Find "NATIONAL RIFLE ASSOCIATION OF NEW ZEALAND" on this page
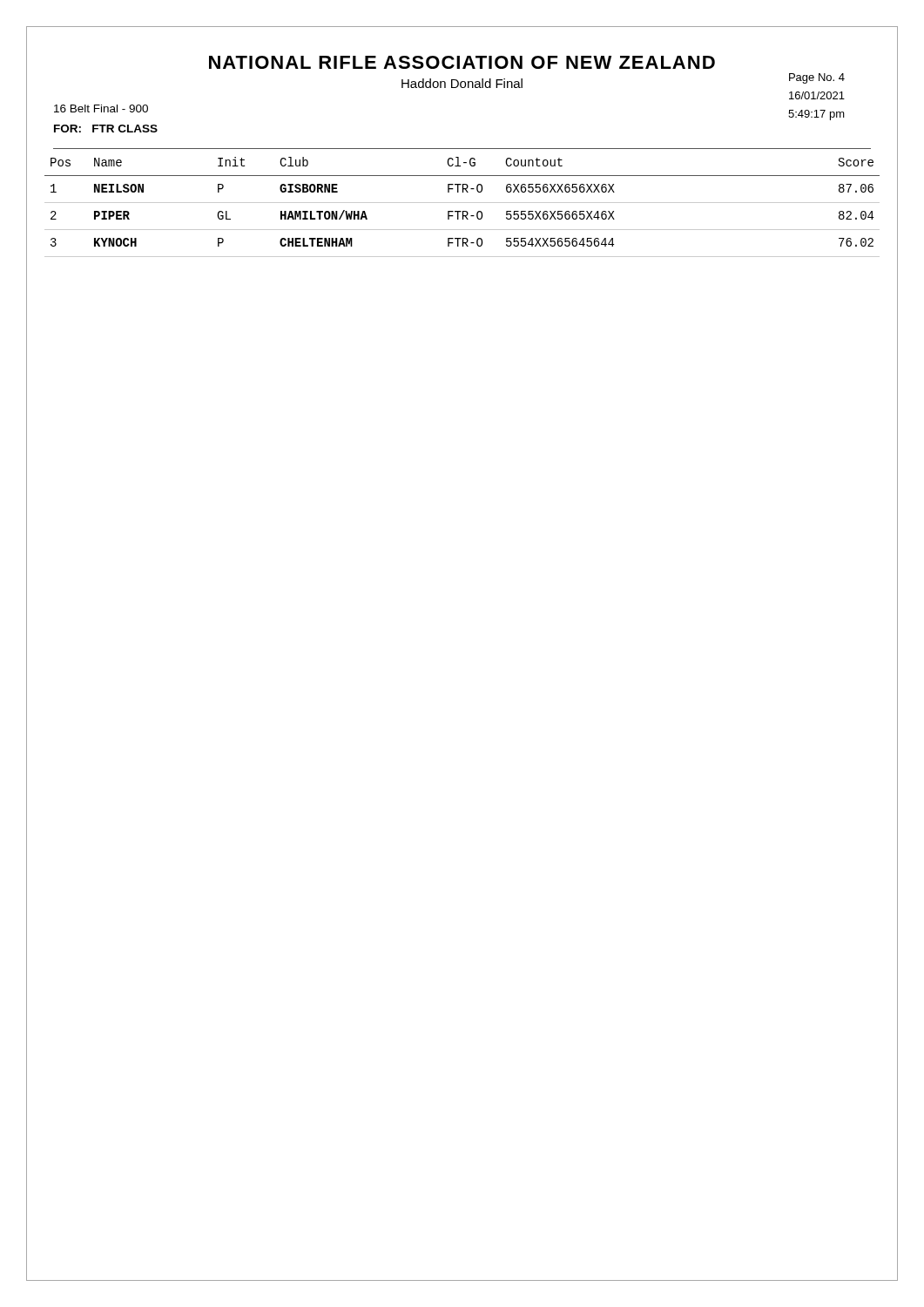Viewport: 924px width, 1307px height. [x=462, y=62]
